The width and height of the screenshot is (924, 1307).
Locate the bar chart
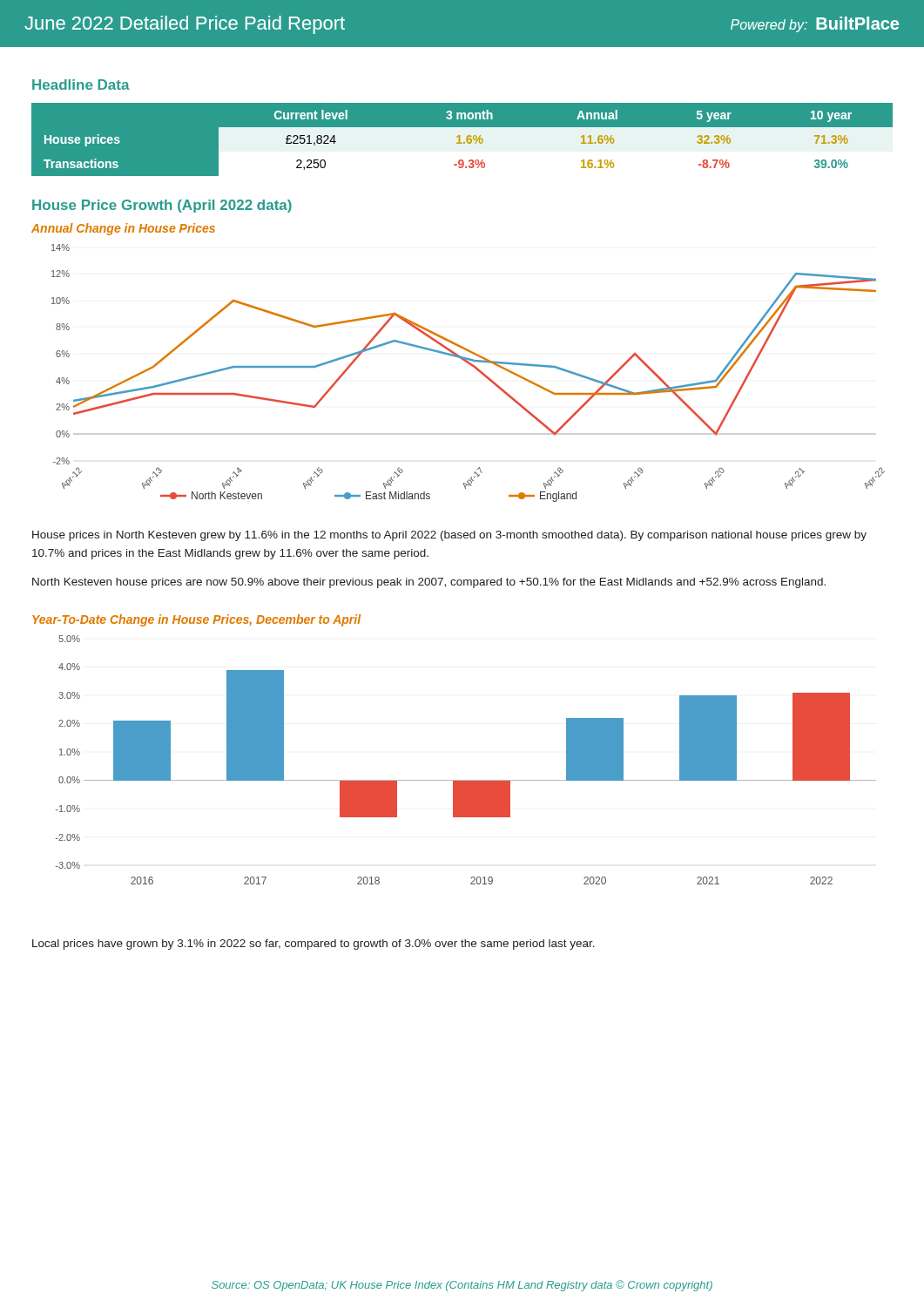coord(458,775)
